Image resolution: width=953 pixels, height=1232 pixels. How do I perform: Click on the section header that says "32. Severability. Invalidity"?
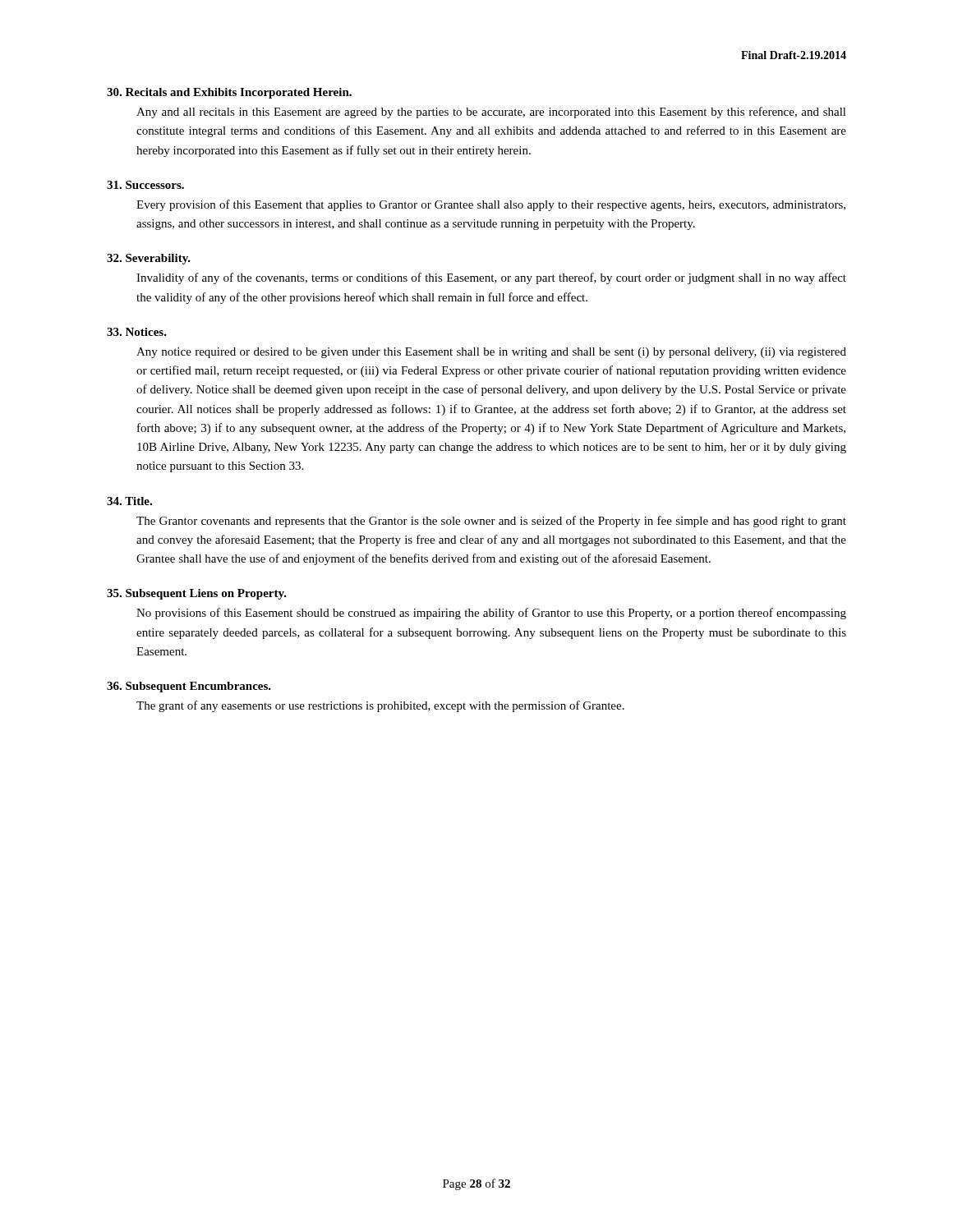pyautogui.click(x=476, y=279)
